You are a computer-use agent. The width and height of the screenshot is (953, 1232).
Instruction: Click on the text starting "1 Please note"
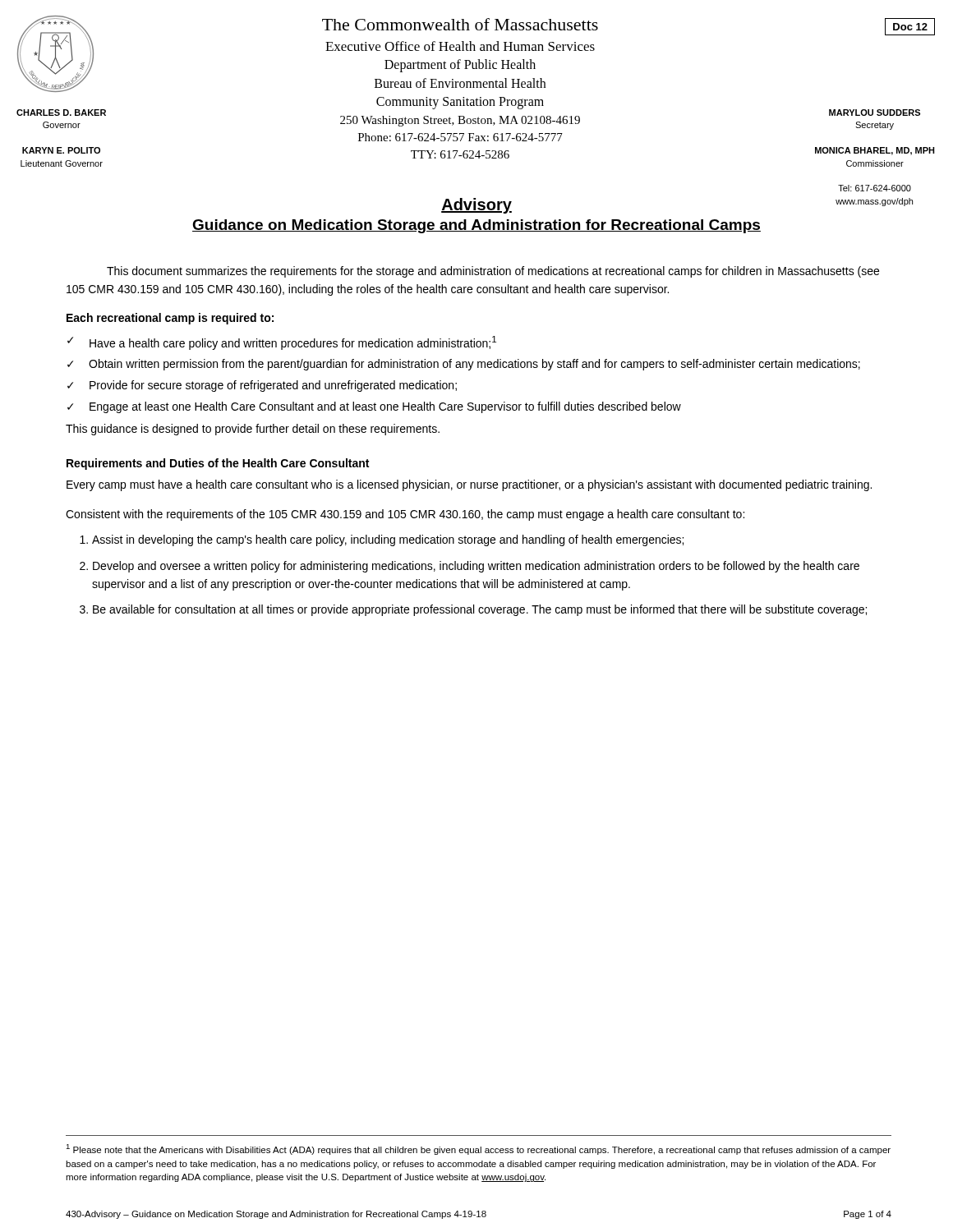click(478, 1162)
